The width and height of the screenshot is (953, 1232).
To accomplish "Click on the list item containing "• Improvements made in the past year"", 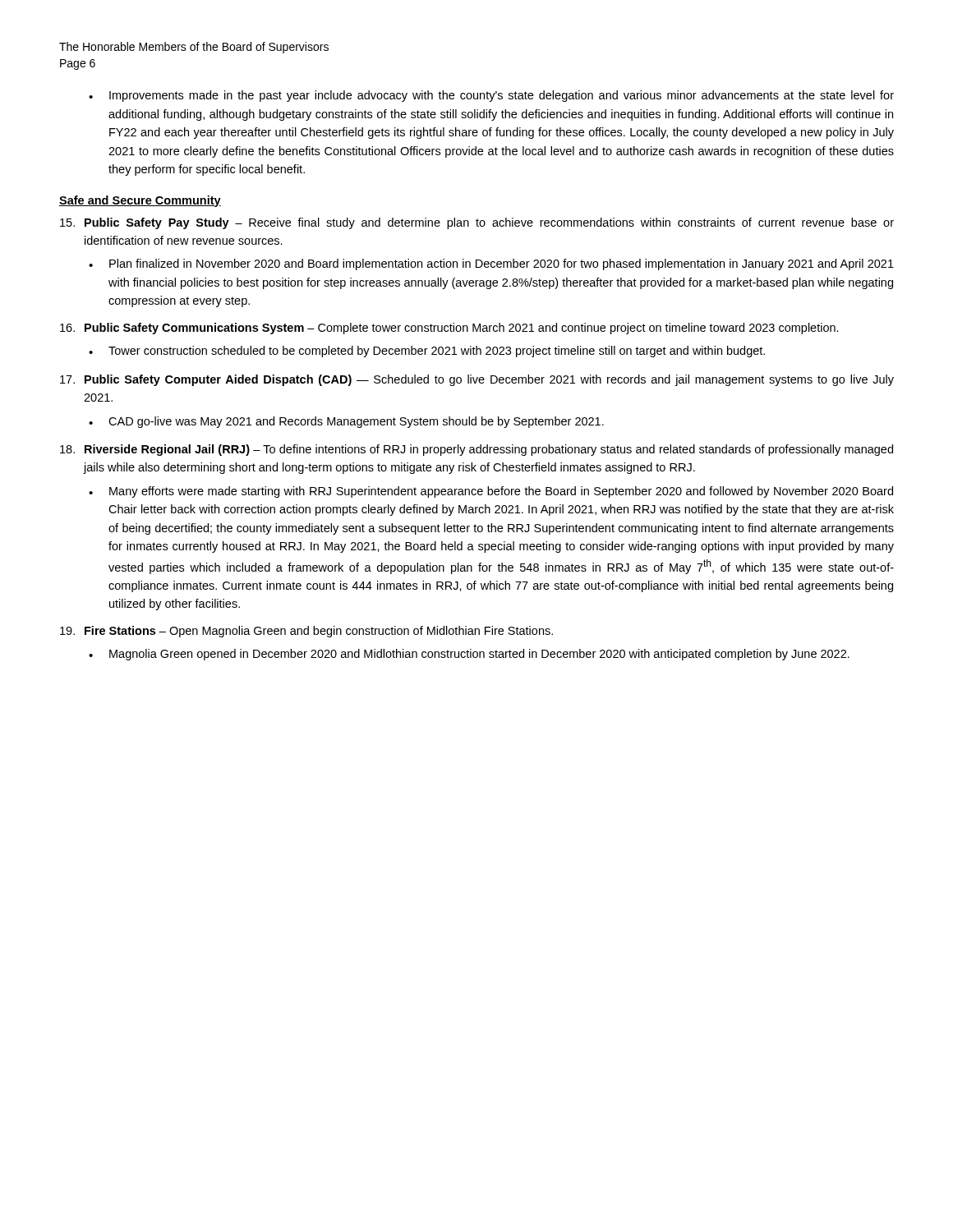I will point(491,133).
